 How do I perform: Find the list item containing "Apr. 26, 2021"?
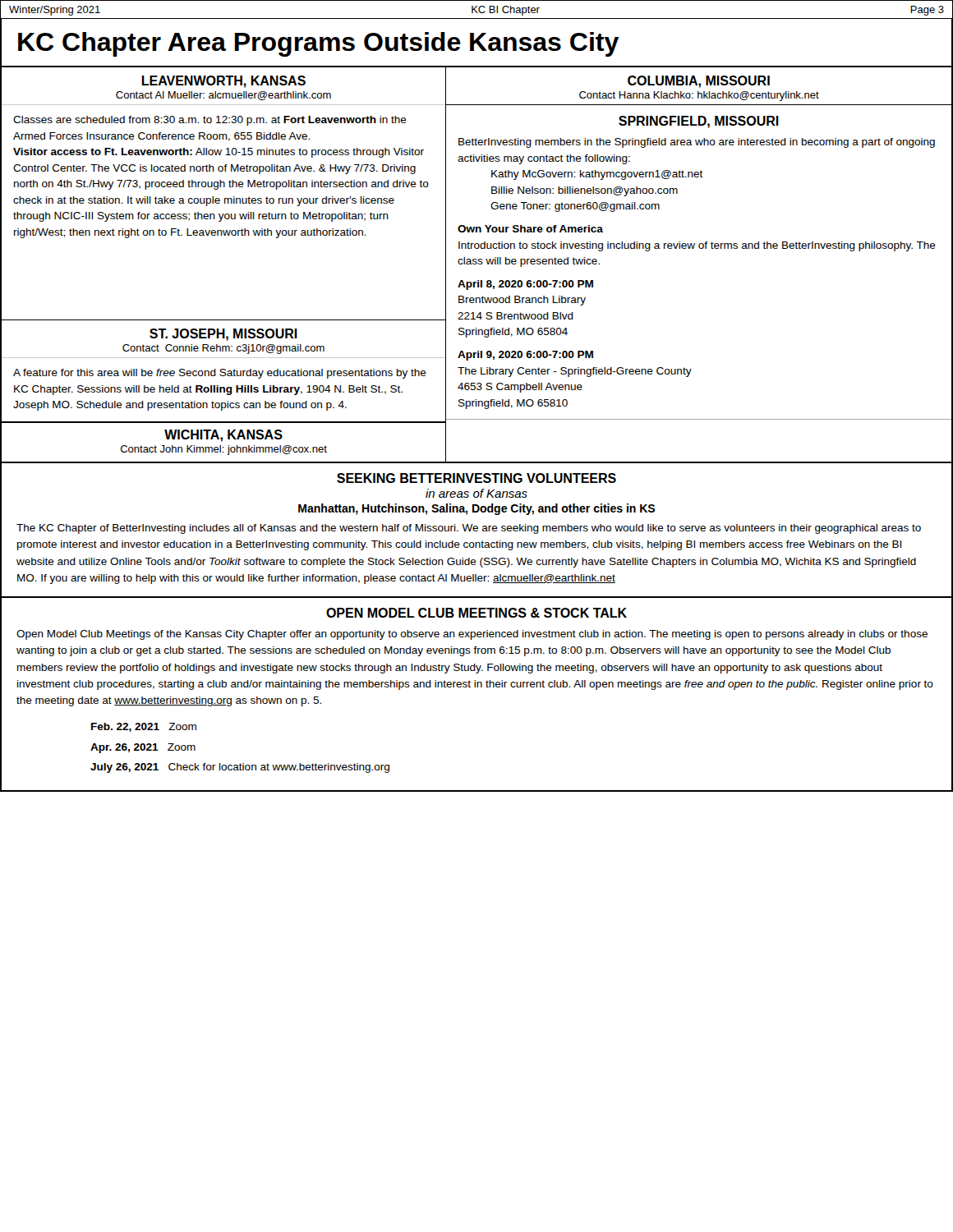click(x=143, y=747)
